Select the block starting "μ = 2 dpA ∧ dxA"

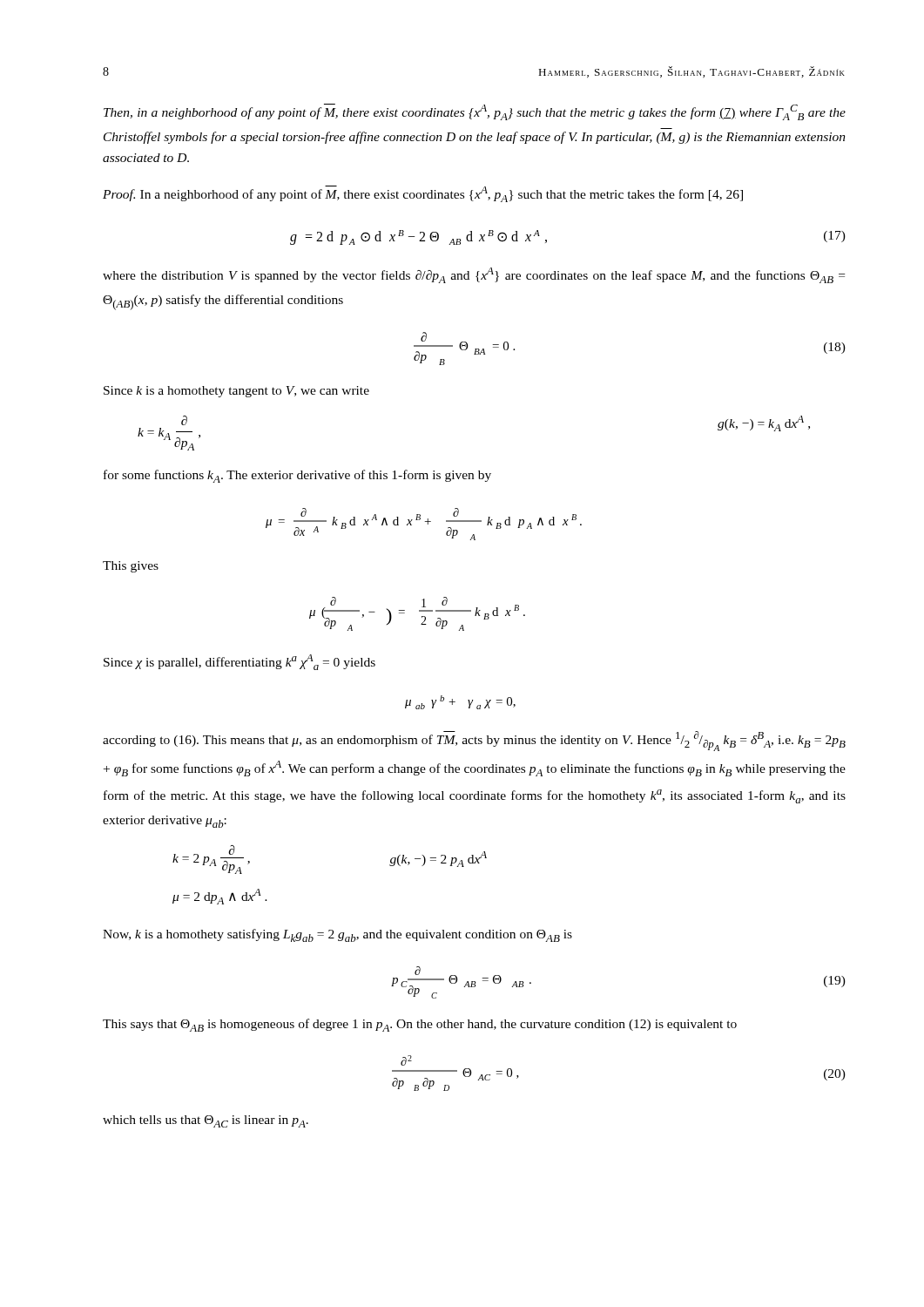(x=220, y=896)
